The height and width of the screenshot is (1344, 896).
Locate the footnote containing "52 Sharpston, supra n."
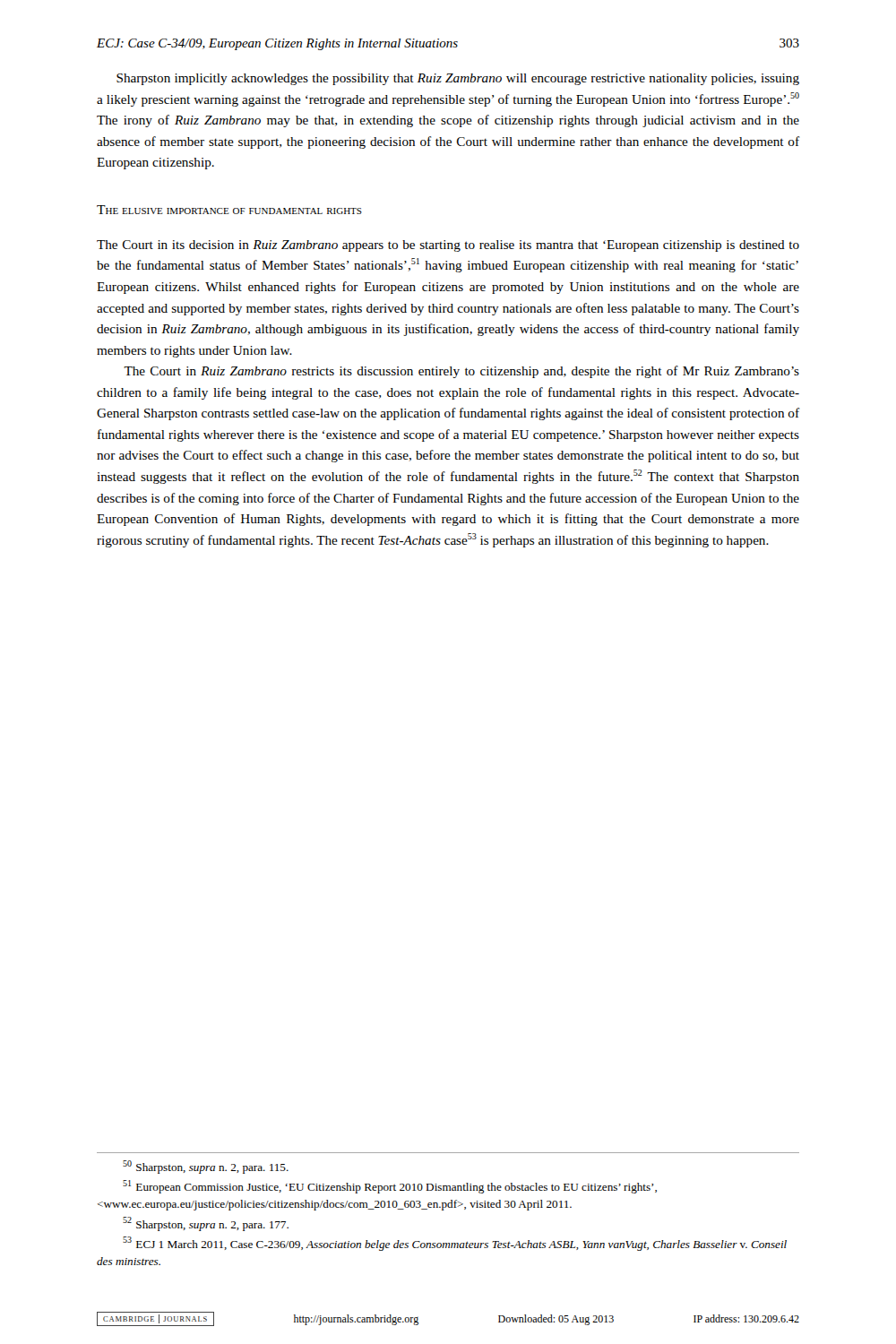[206, 1223]
